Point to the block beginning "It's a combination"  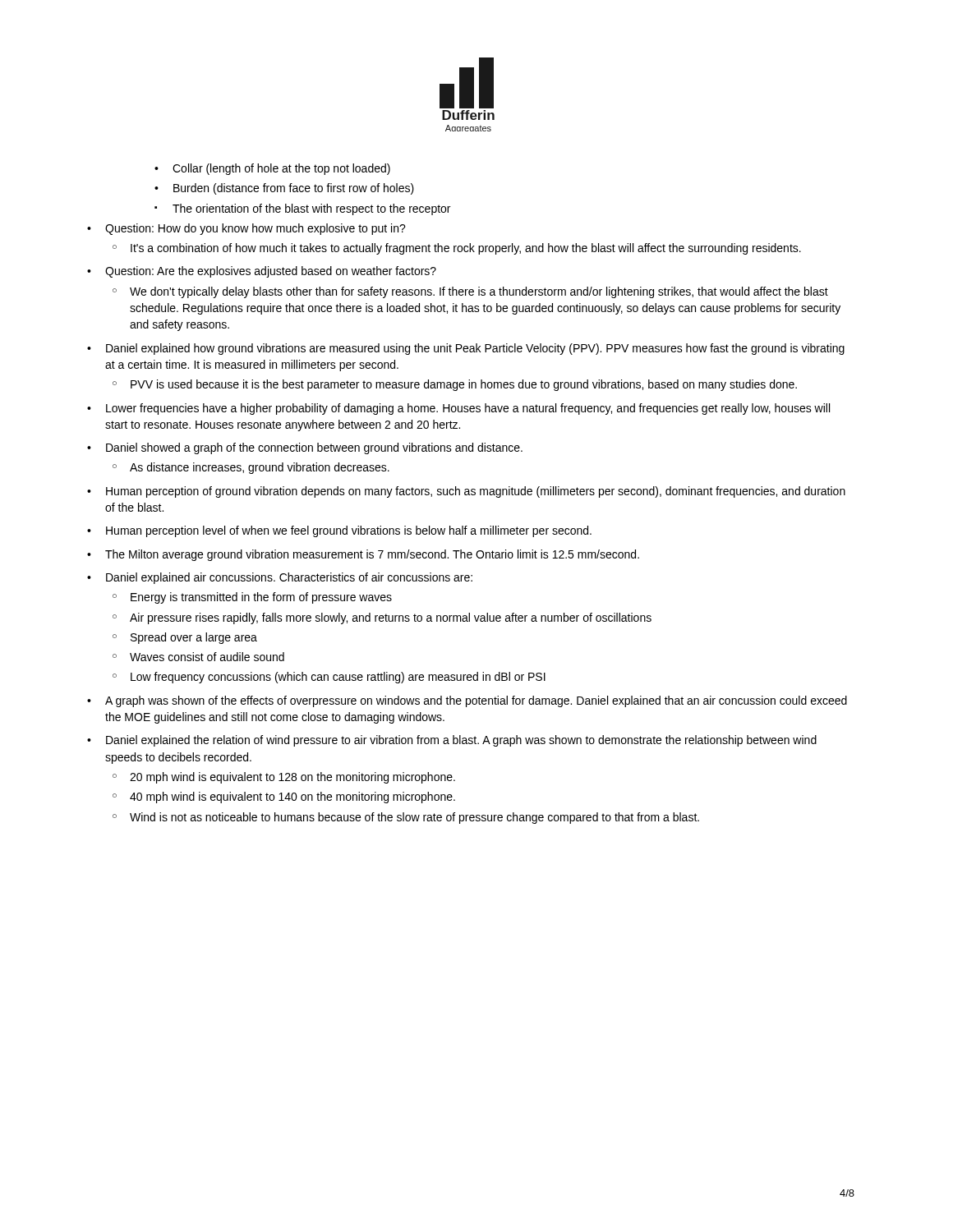click(466, 248)
